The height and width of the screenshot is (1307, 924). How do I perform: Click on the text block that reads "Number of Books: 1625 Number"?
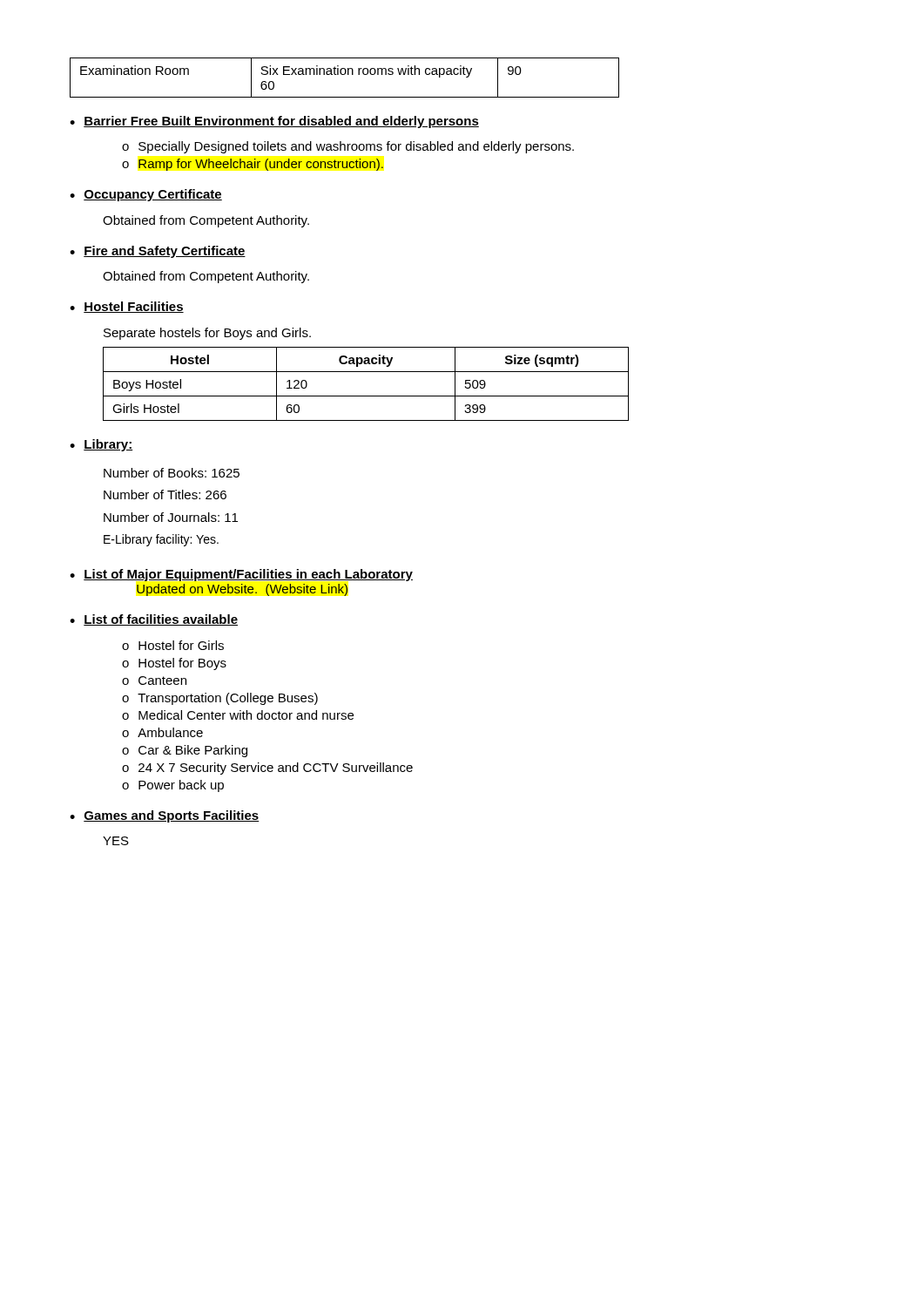tap(171, 506)
